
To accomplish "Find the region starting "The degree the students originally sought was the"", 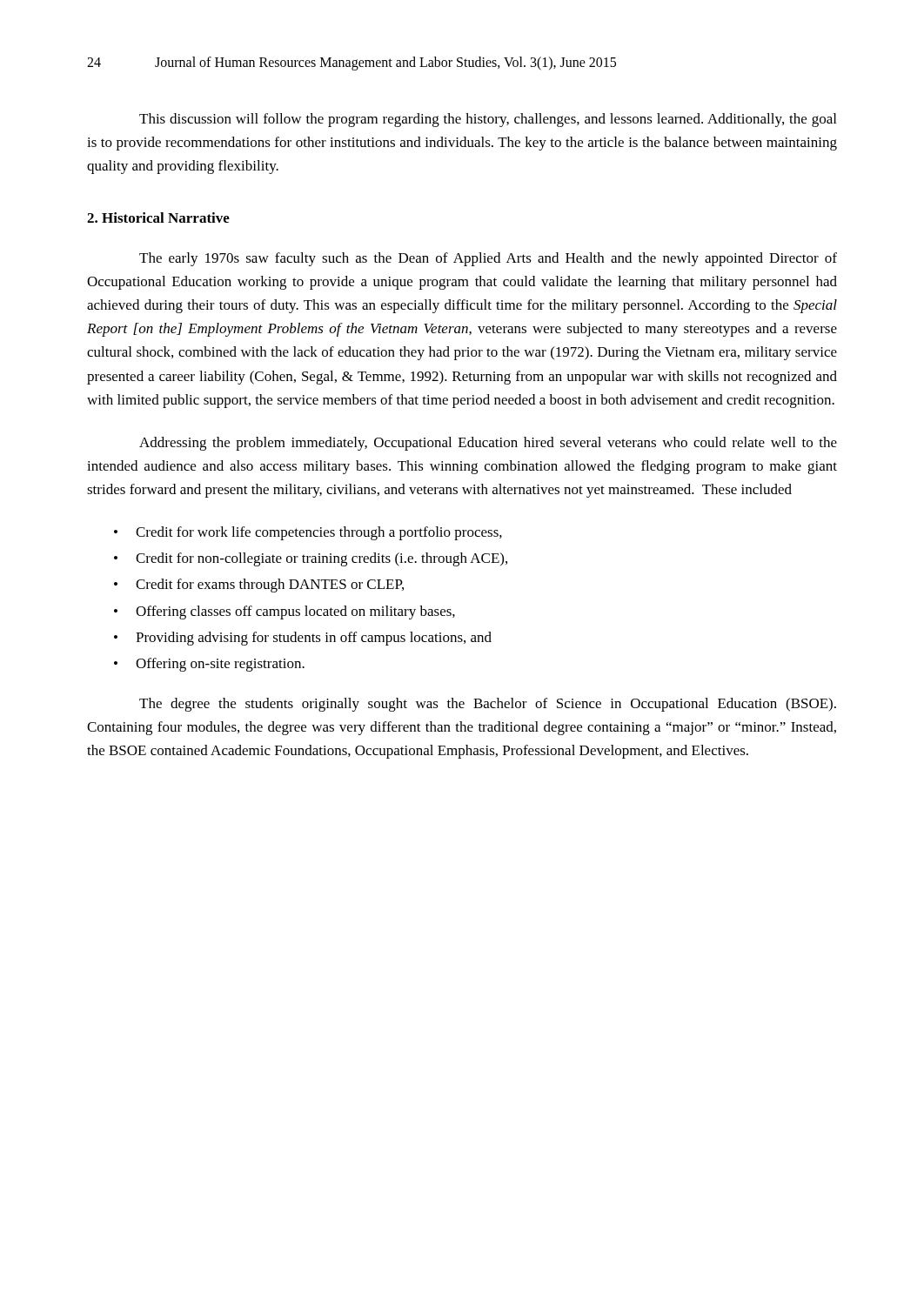I will click(462, 727).
